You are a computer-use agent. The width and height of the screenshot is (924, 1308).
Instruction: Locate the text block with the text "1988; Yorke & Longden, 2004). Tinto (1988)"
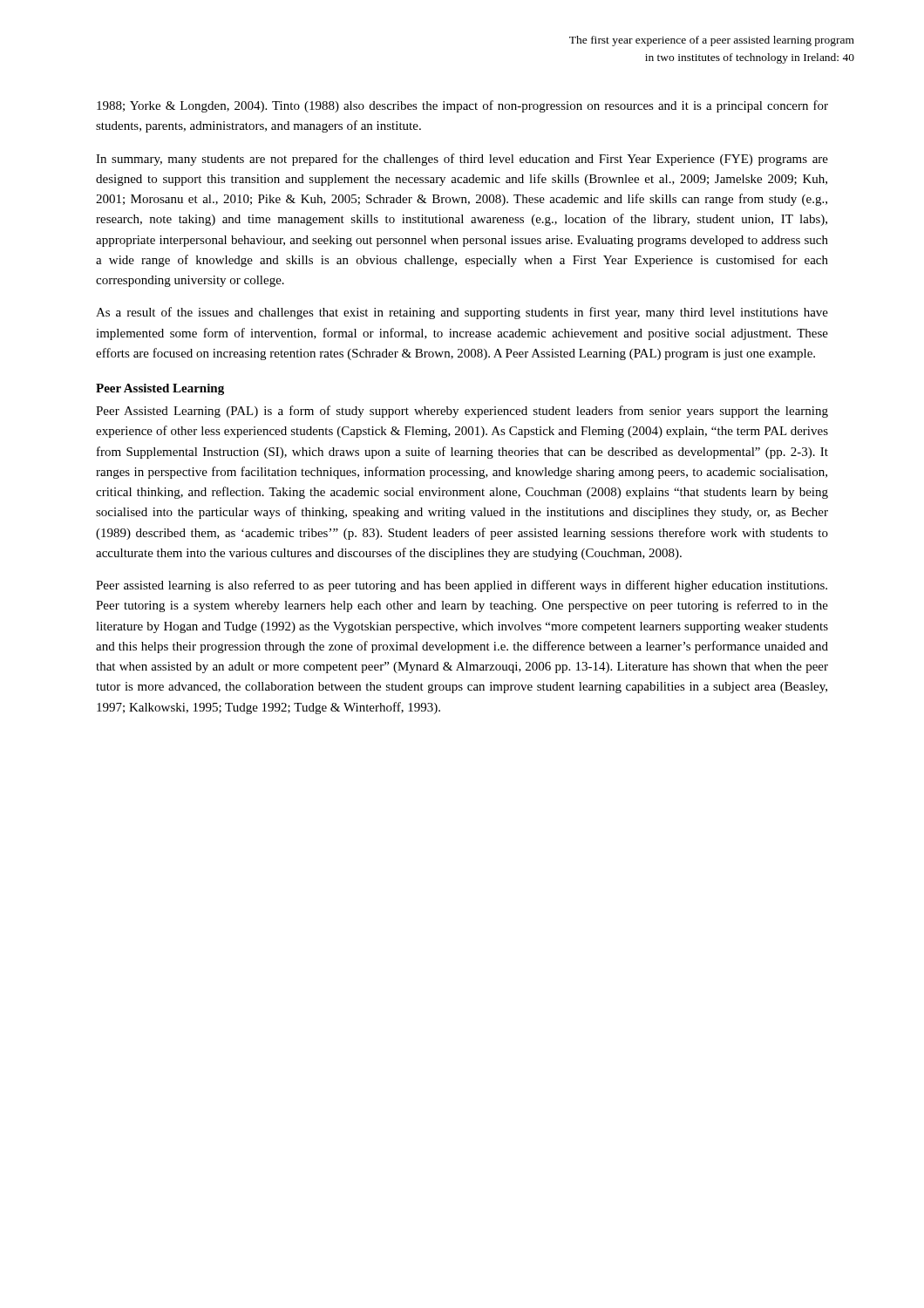[x=462, y=116]
